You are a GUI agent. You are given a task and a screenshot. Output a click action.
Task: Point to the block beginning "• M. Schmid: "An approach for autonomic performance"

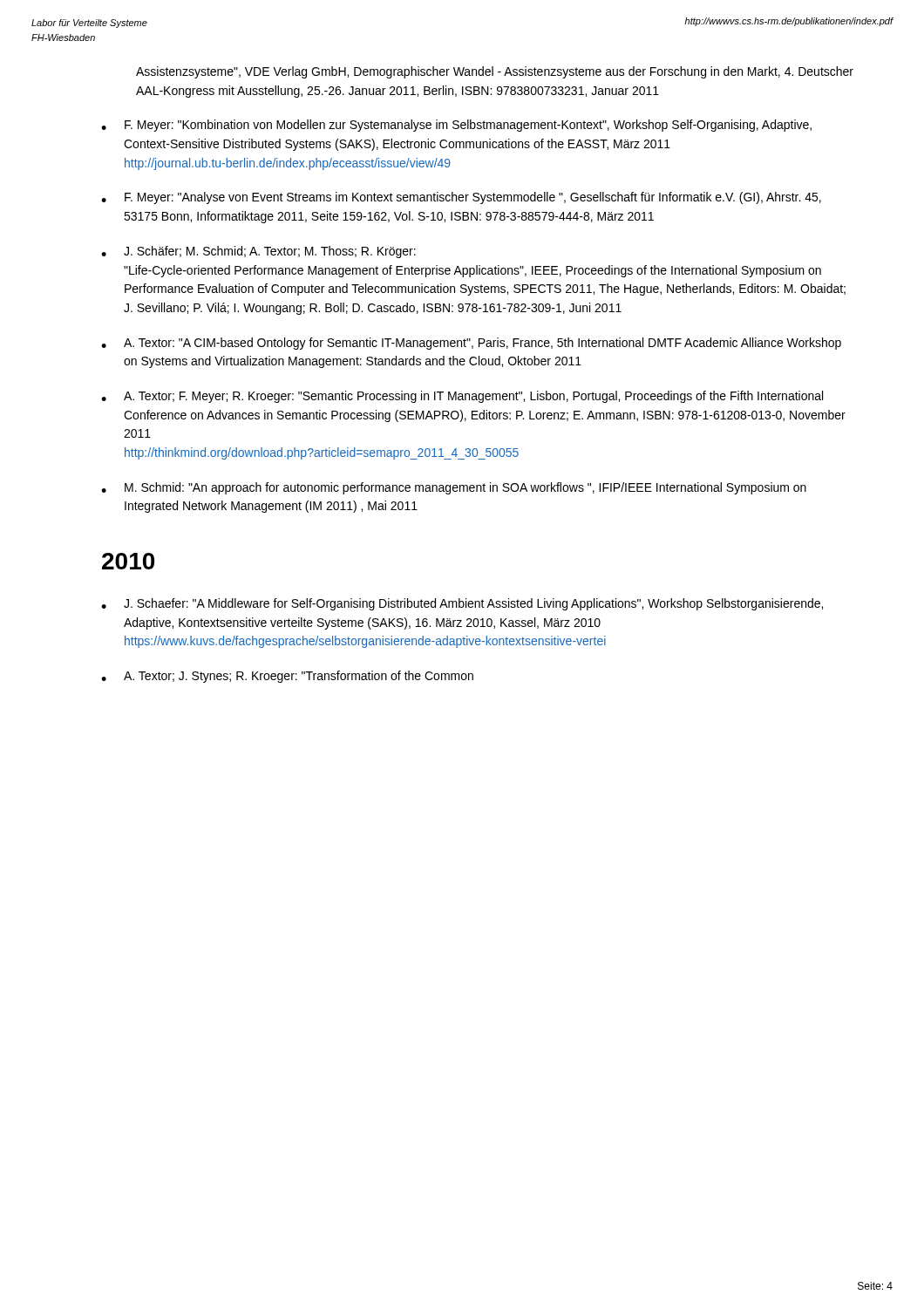(x=479, y=497)
